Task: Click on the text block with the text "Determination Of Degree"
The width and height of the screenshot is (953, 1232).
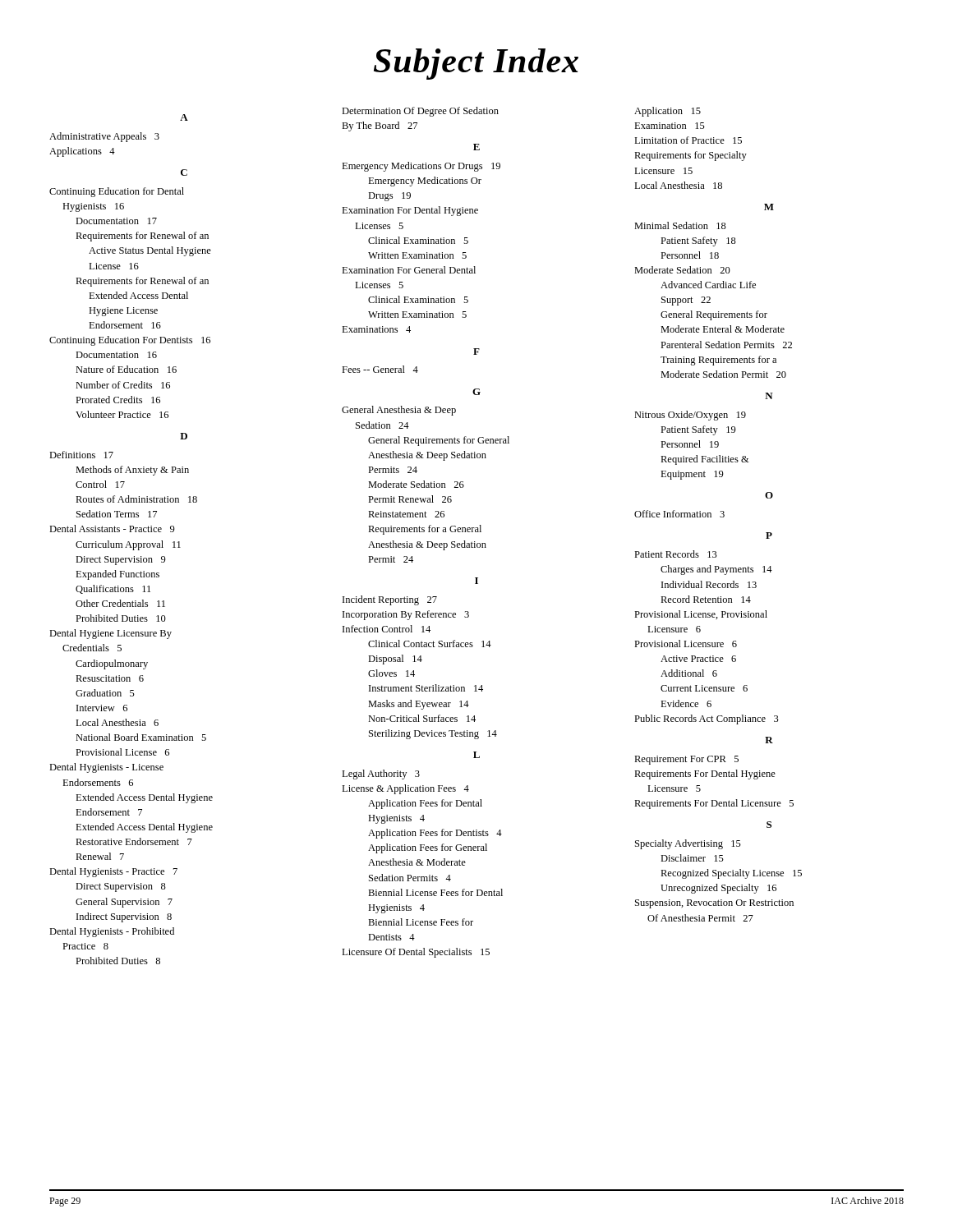Action: point(476,532)
